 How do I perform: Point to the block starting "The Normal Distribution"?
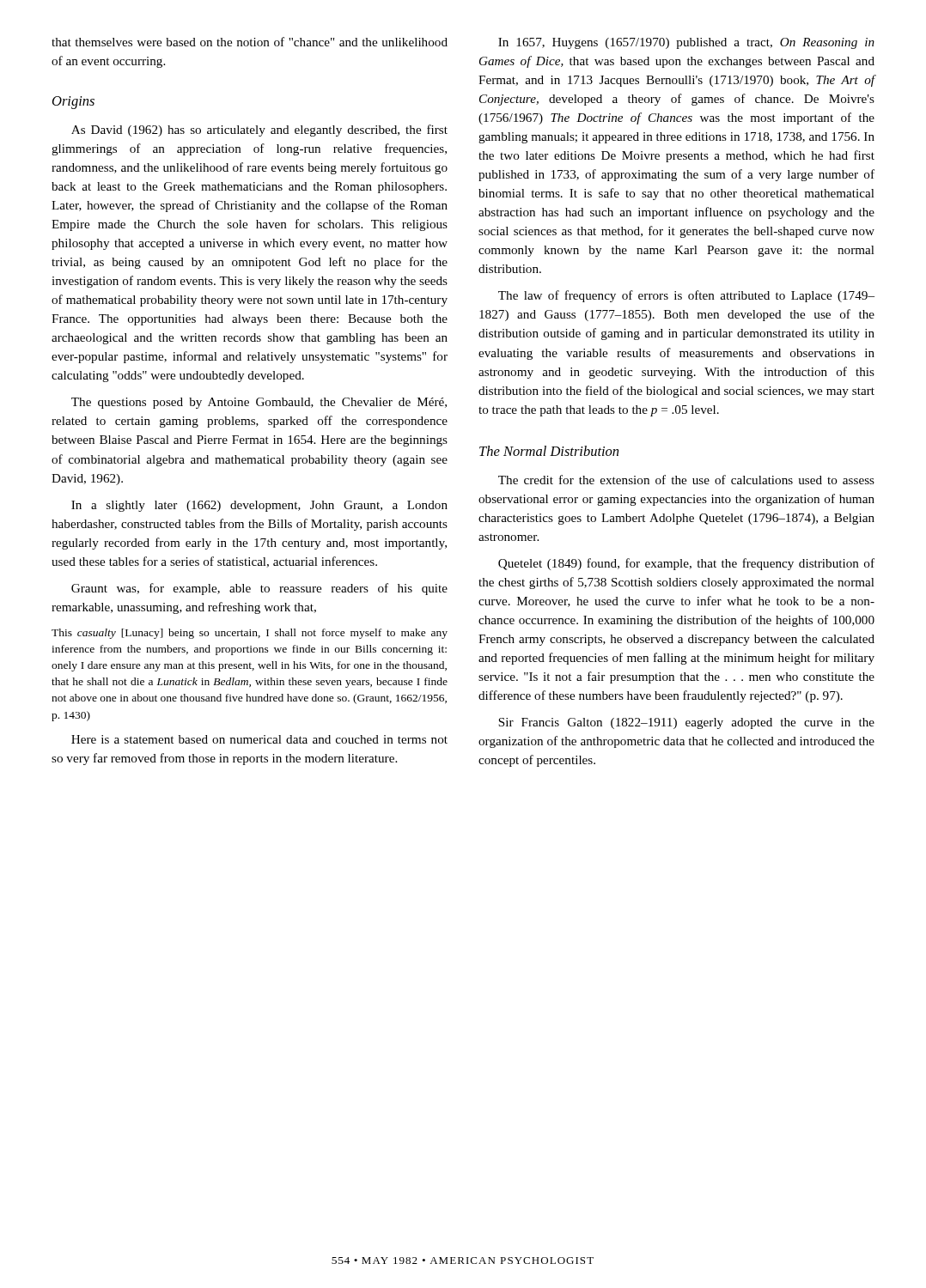click(x=549, y=451)
